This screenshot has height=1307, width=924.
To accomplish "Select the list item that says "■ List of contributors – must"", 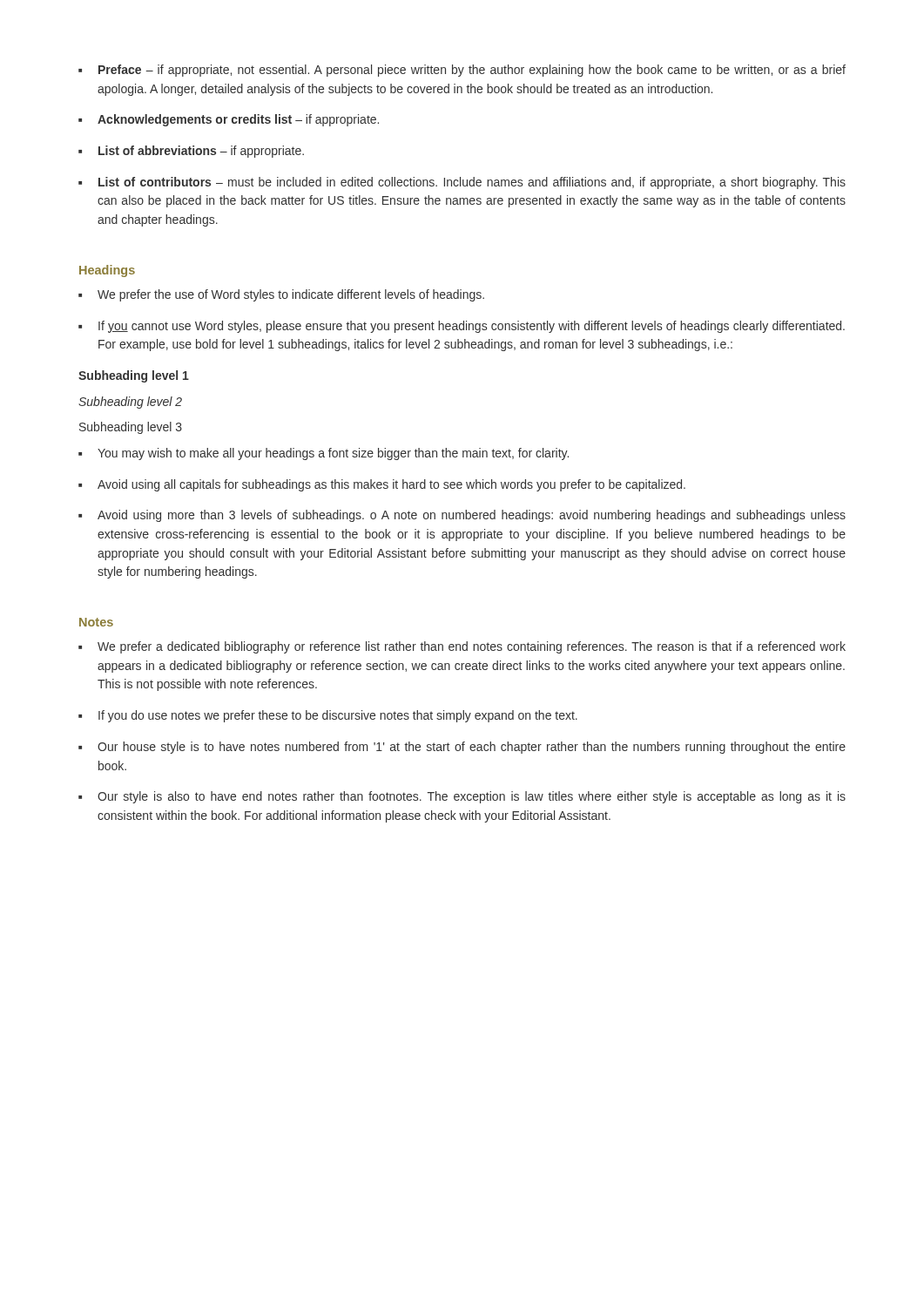I will (x=462, y=202).
